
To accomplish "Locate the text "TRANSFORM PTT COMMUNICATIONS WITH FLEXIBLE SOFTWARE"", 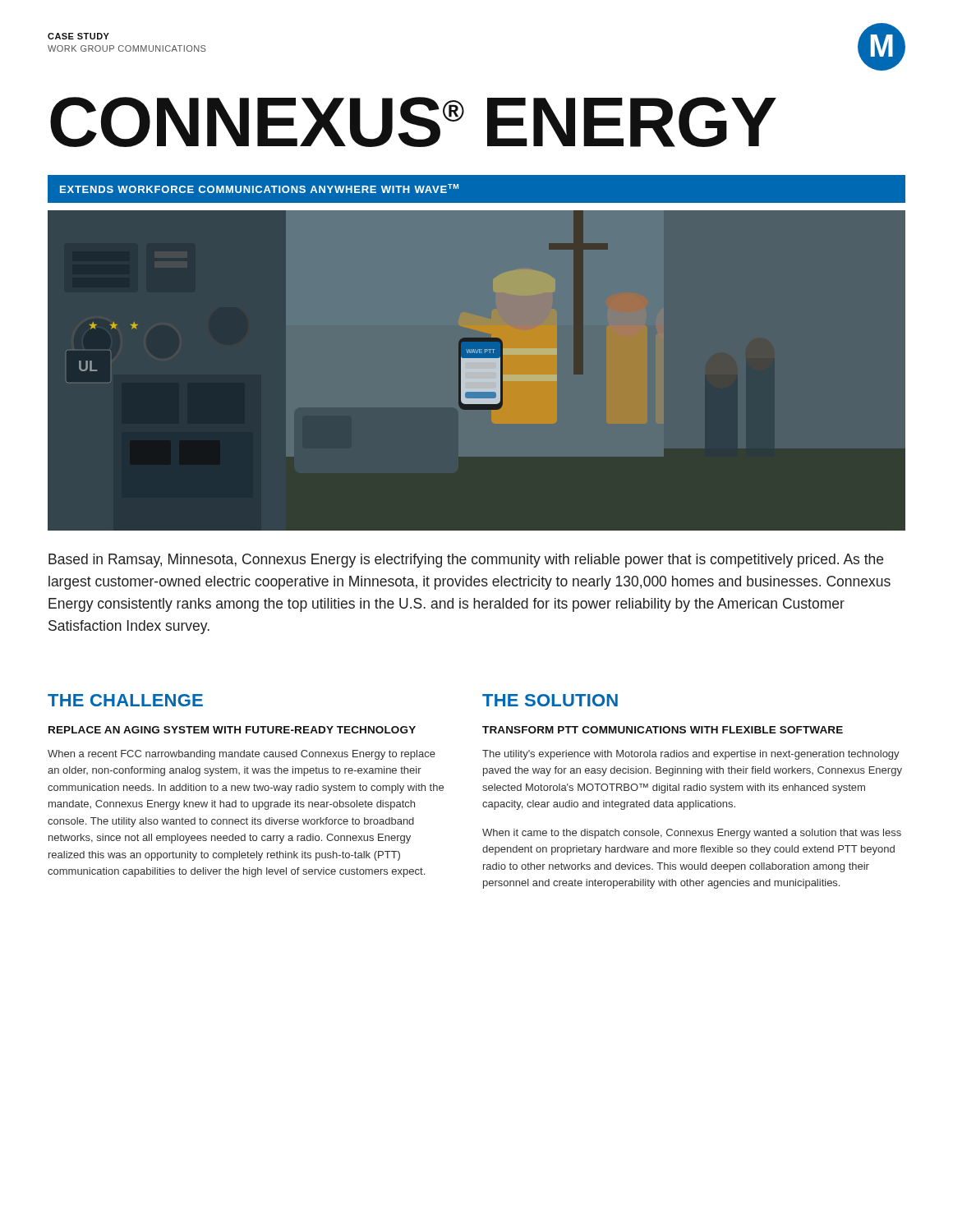I will (694, 730).
